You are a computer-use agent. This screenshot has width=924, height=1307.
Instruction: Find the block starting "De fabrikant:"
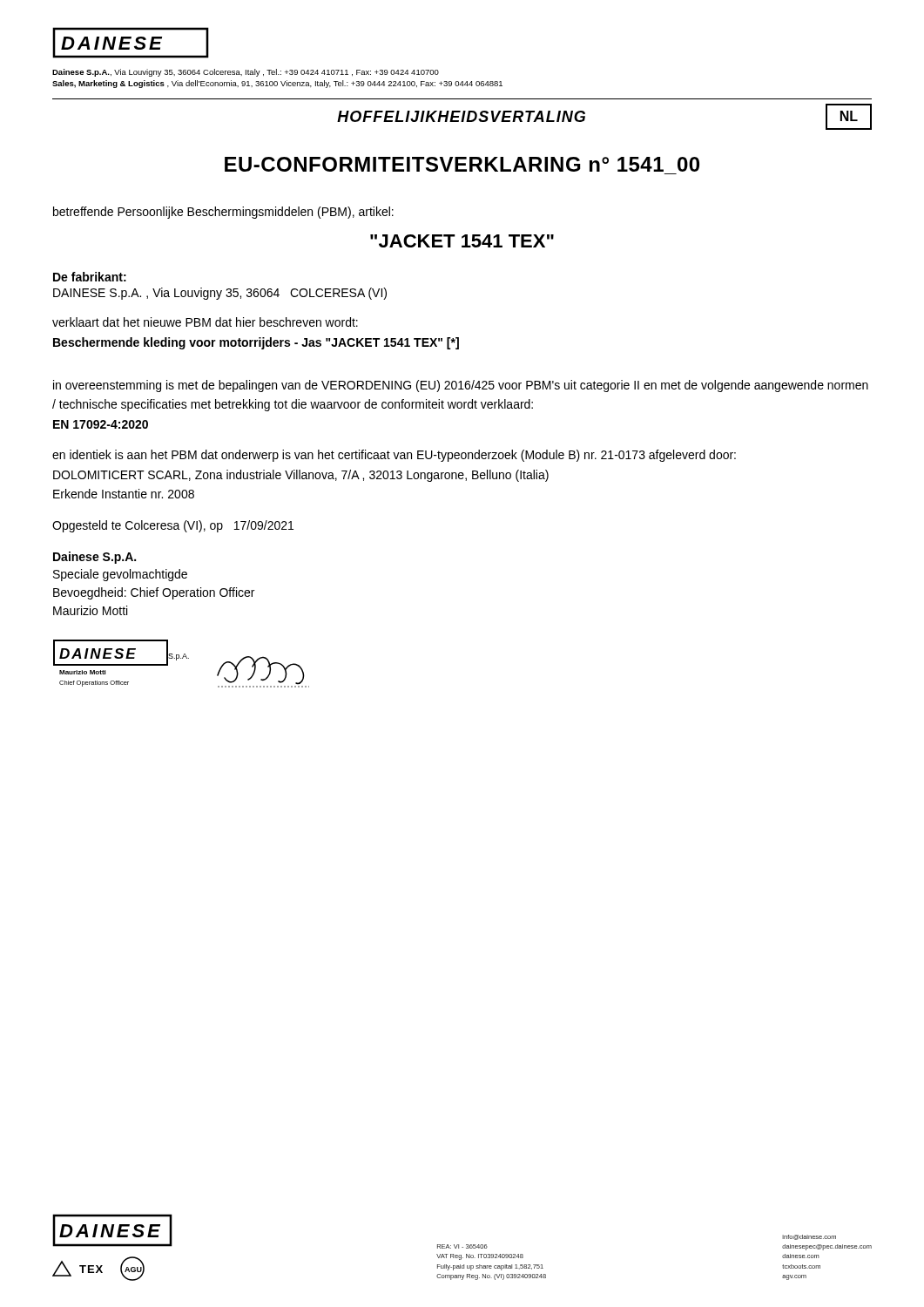coord(90,277)
